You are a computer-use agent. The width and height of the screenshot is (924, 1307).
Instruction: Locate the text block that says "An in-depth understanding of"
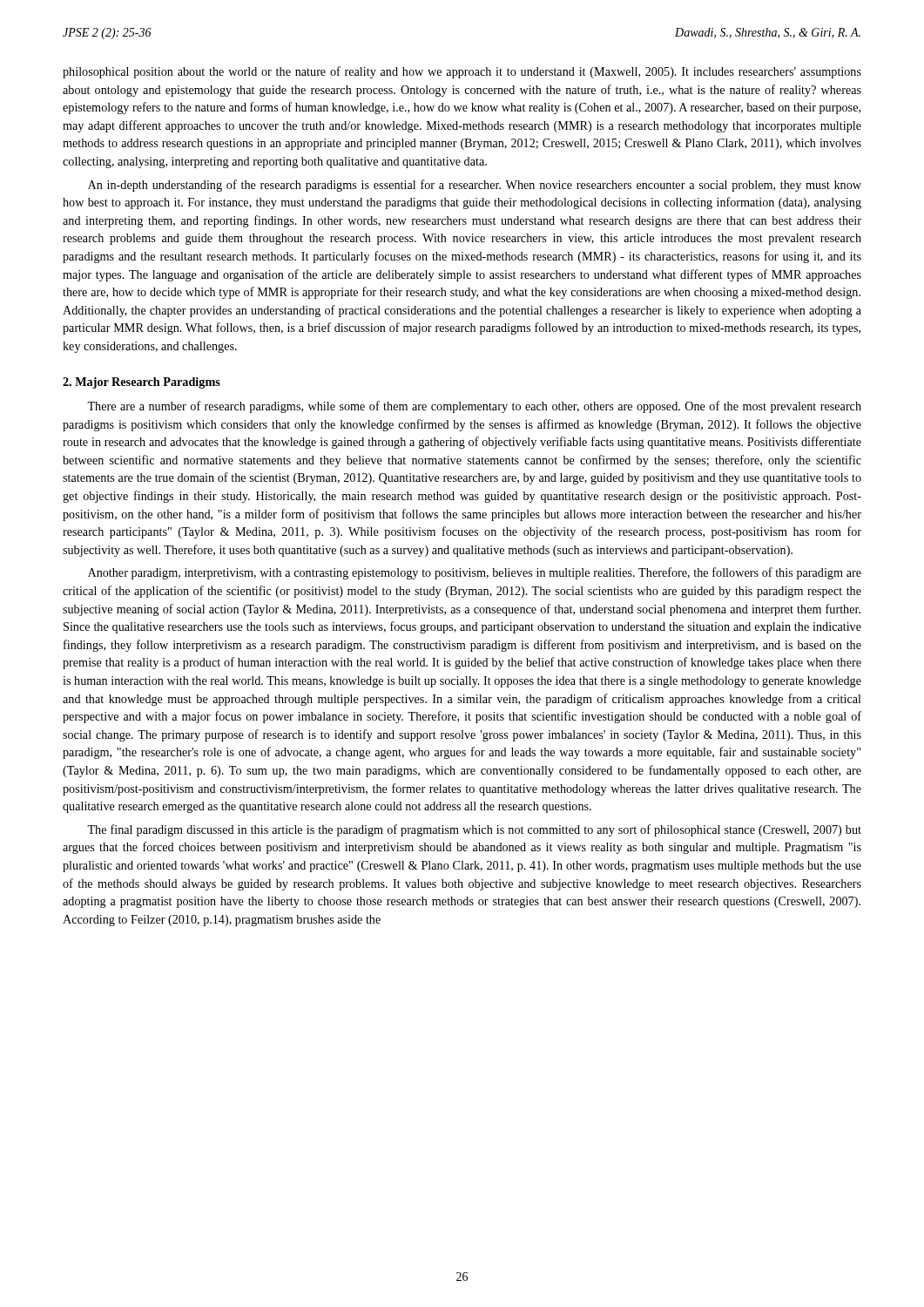462,265
